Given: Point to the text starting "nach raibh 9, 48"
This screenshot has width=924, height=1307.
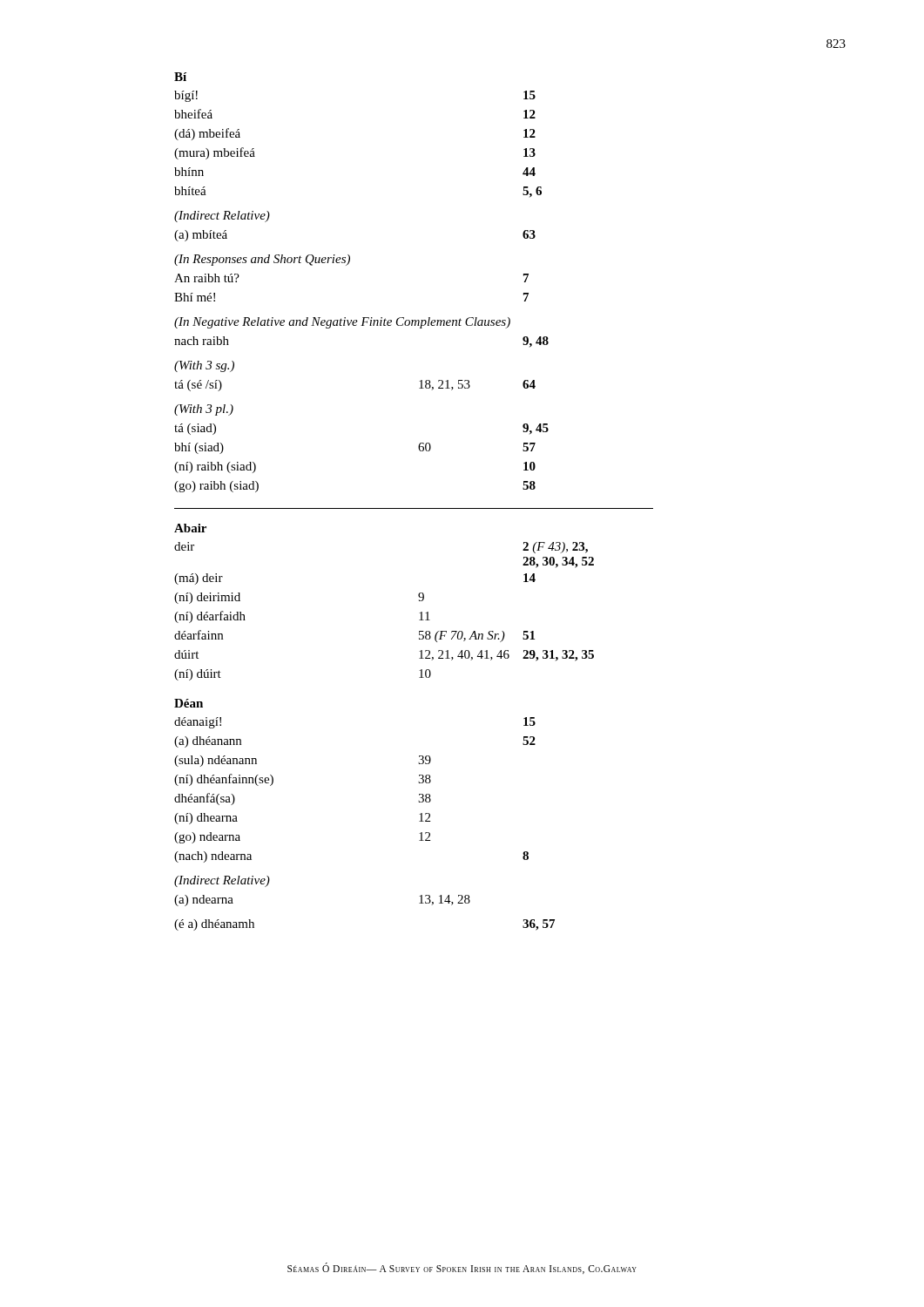Looking at the screenshot, I should [194, 342].
